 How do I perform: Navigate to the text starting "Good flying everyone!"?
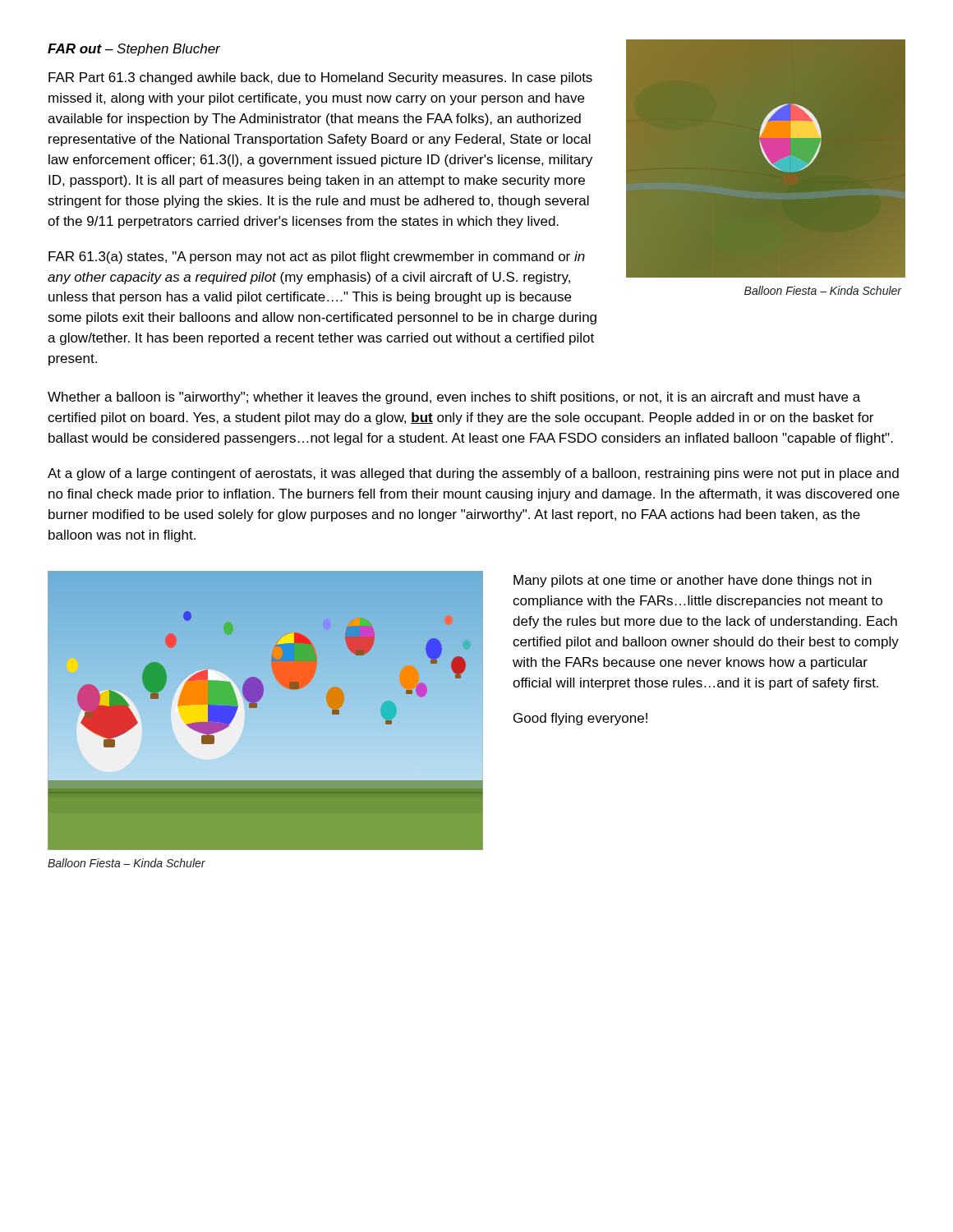click(581, 718)
